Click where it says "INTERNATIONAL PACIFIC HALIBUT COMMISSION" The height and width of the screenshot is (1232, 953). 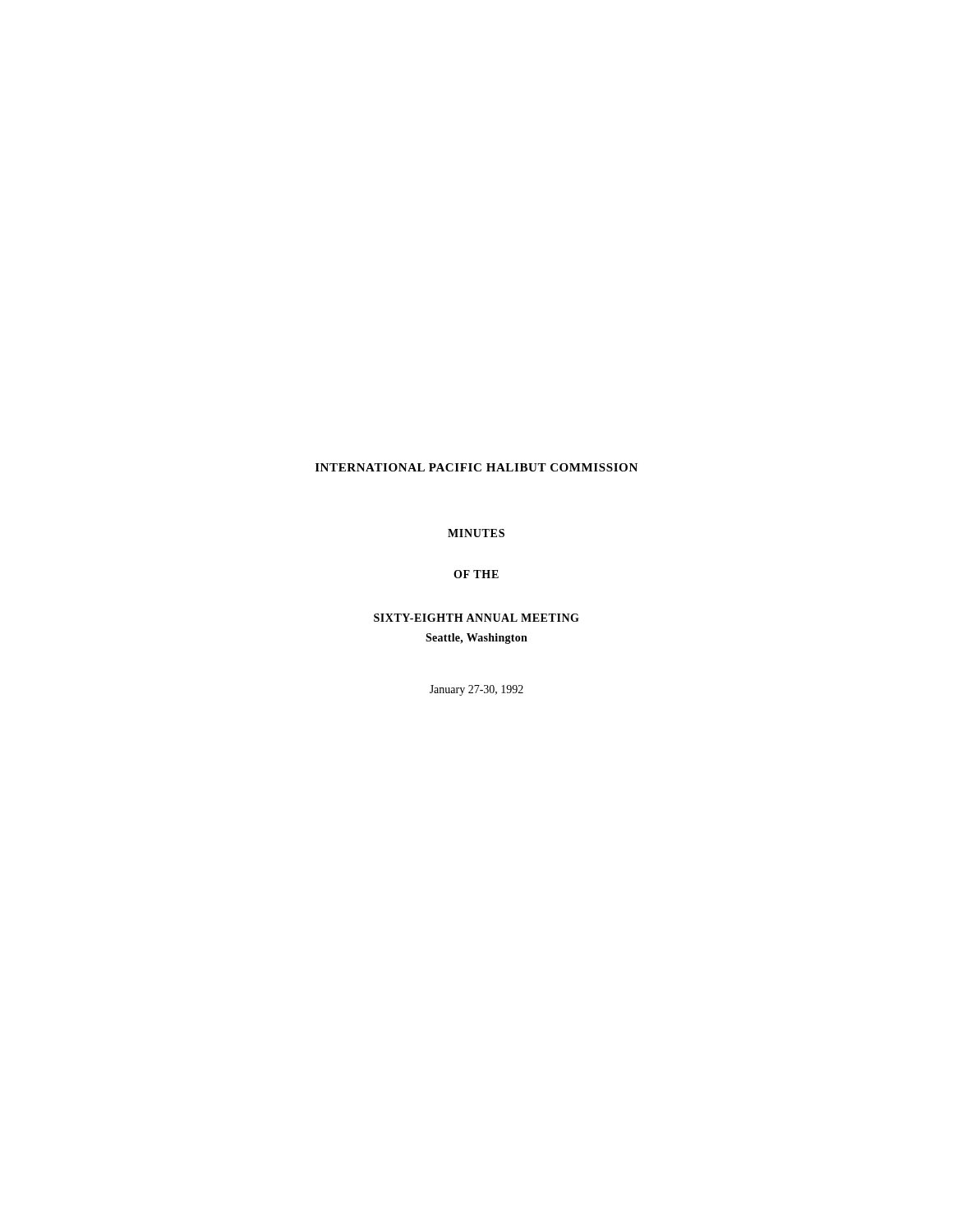click(x=476, y=467)
